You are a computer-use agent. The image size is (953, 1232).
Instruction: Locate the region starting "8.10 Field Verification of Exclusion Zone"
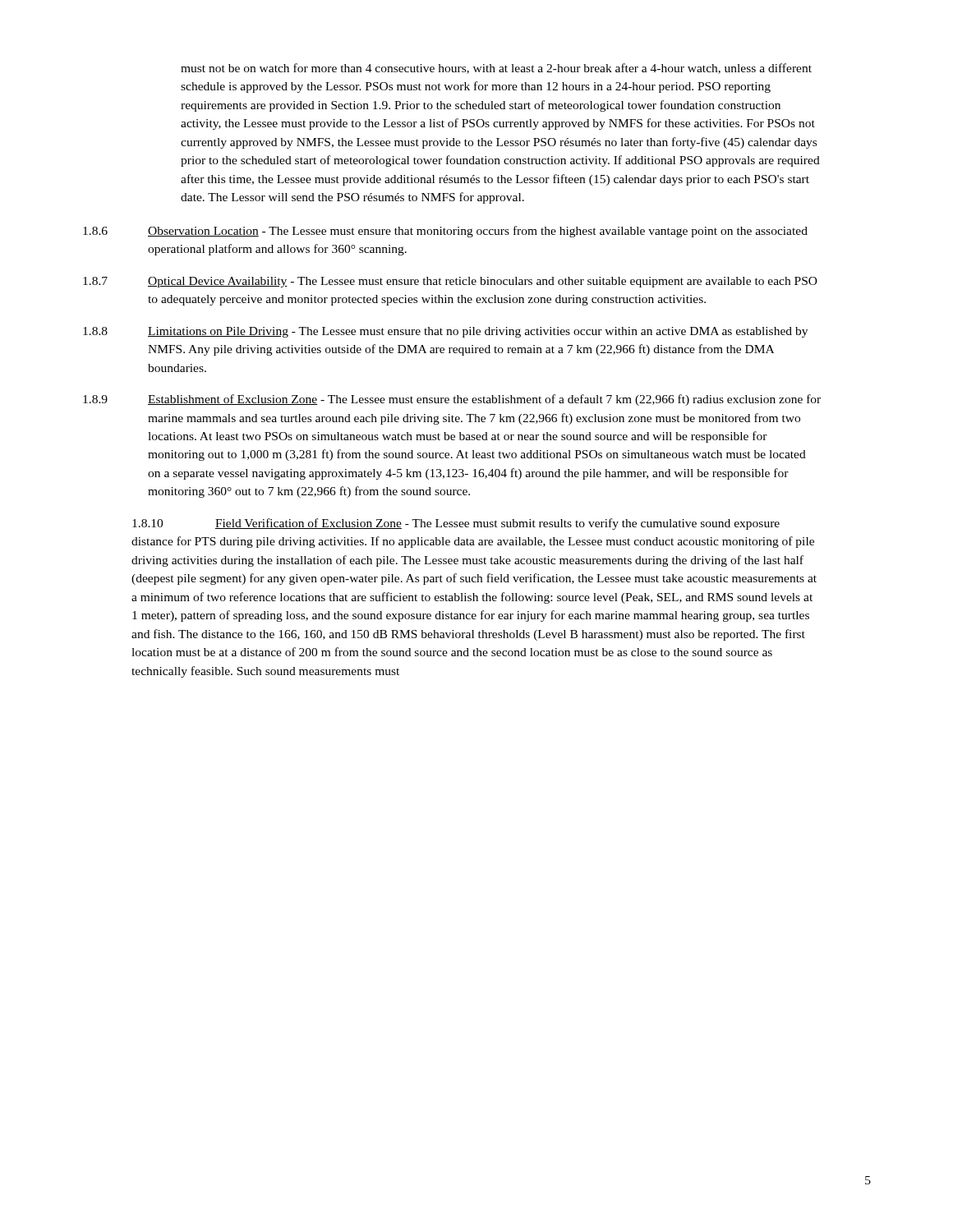tap(474, 596)
